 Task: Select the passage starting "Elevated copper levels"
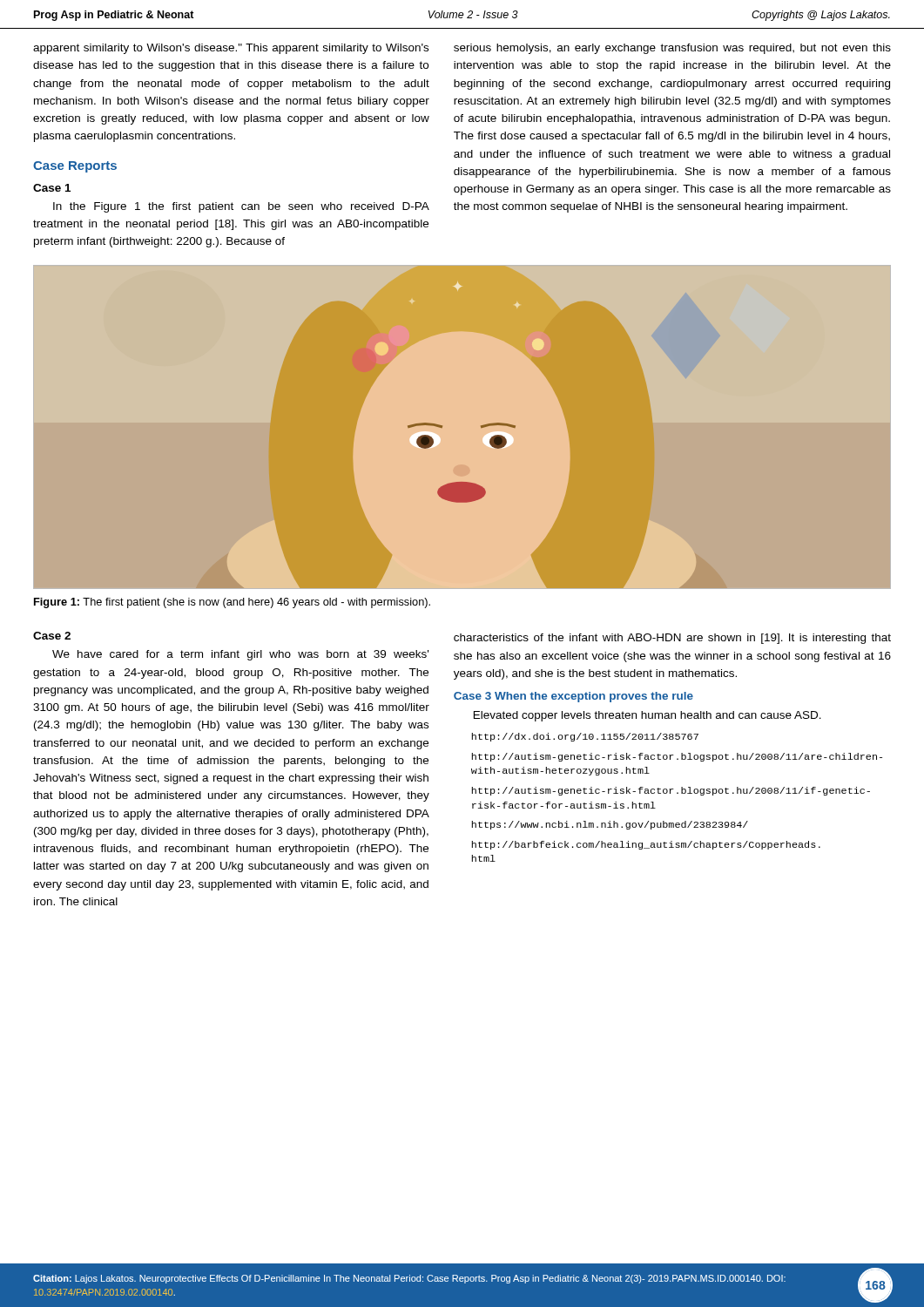[x=672, y=716]
